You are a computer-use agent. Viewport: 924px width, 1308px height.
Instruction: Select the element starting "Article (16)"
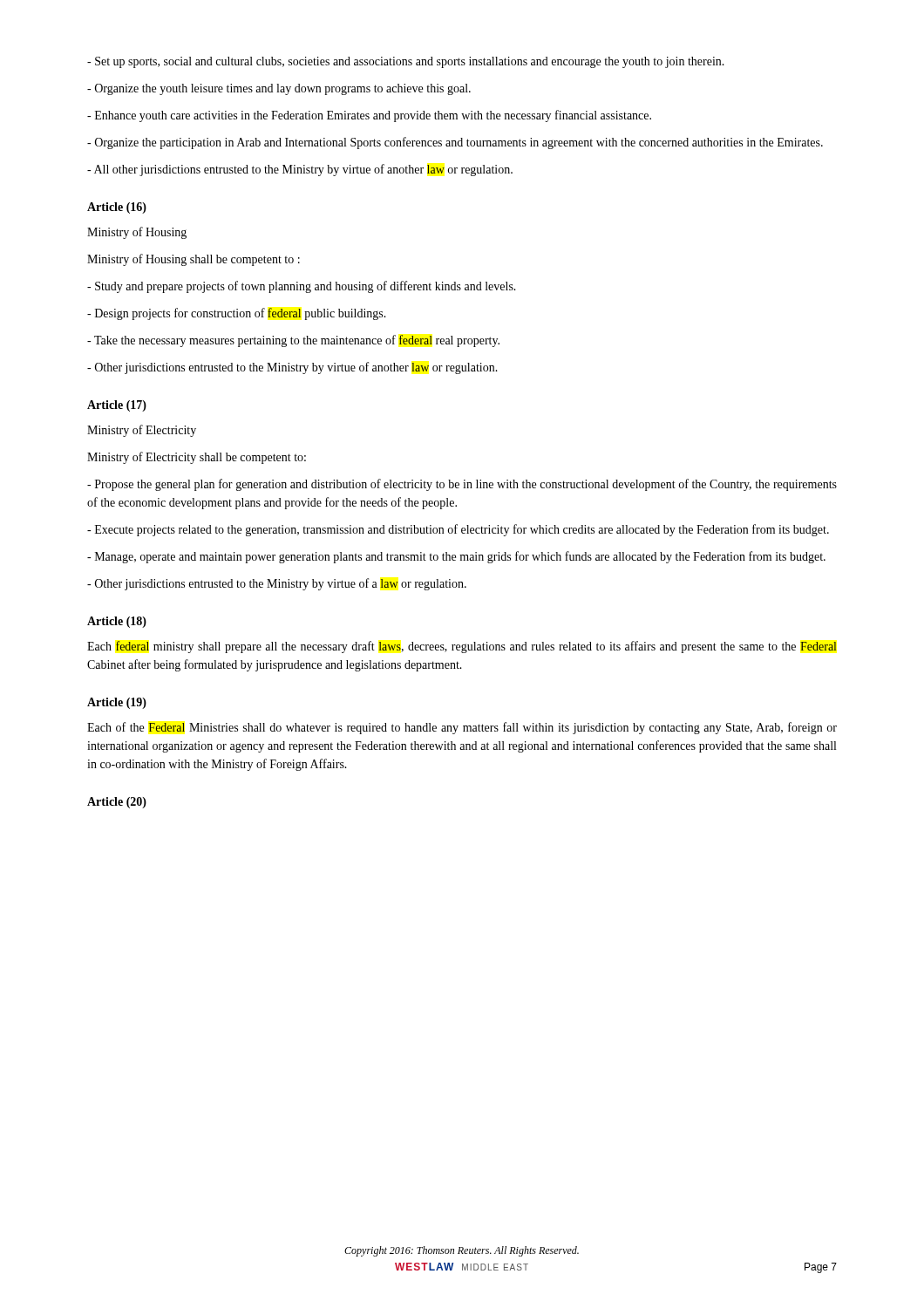pos(117,208)
